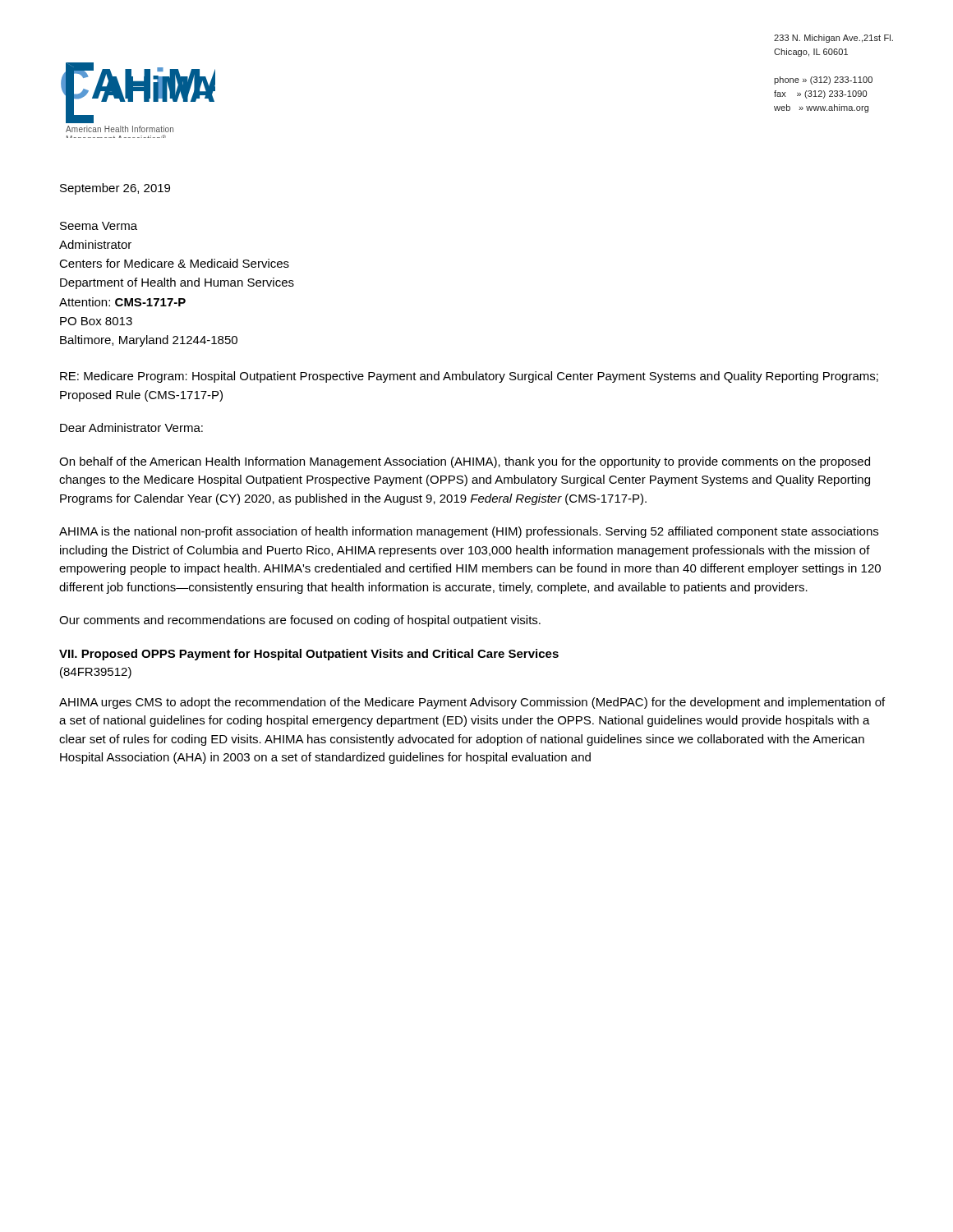Viewport: 953px width, 1232px height.
Task: Select the block starting "On behalf of the"
Action: point(465,479)
